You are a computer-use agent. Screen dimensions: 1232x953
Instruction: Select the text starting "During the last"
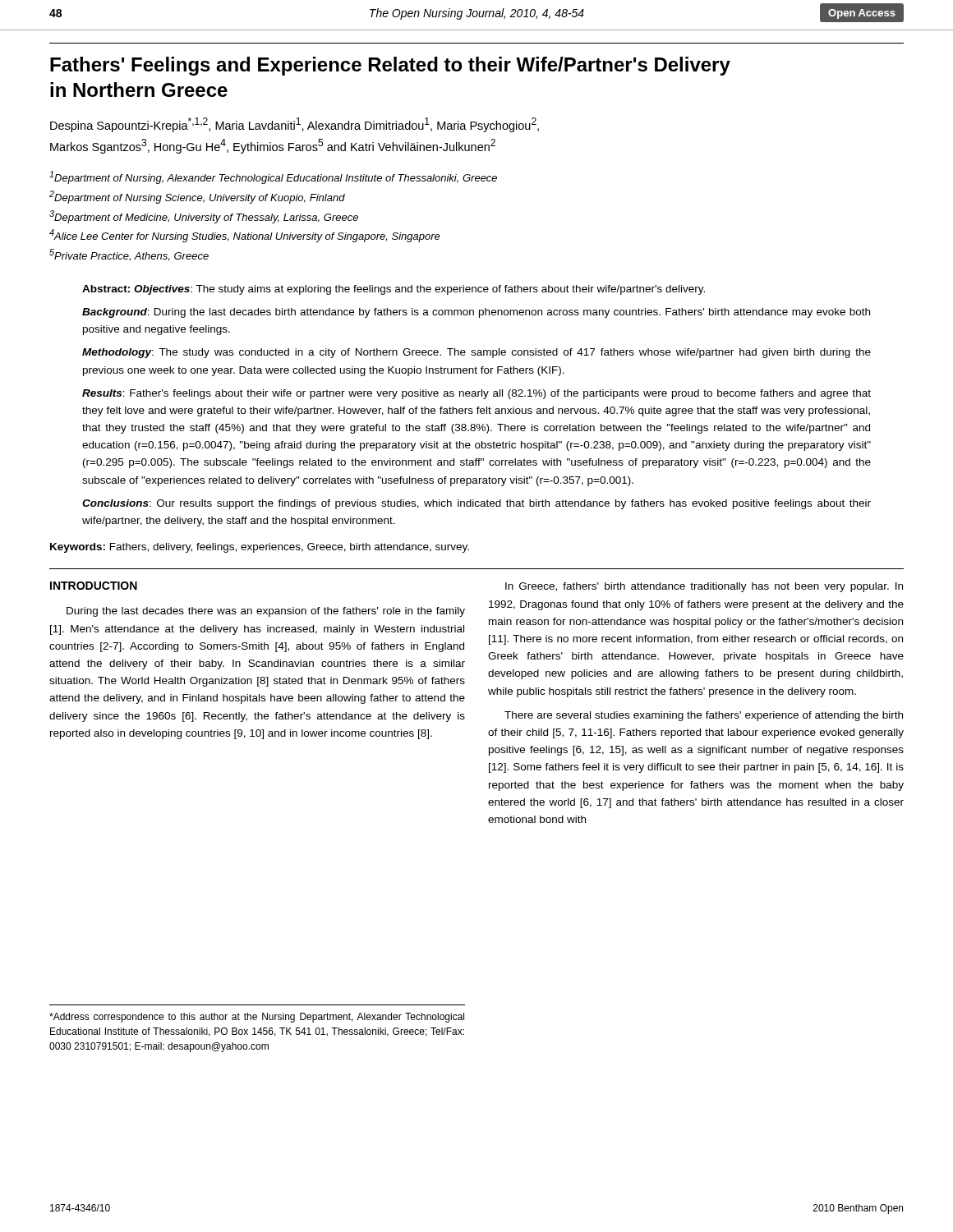[x=257, y=672]
